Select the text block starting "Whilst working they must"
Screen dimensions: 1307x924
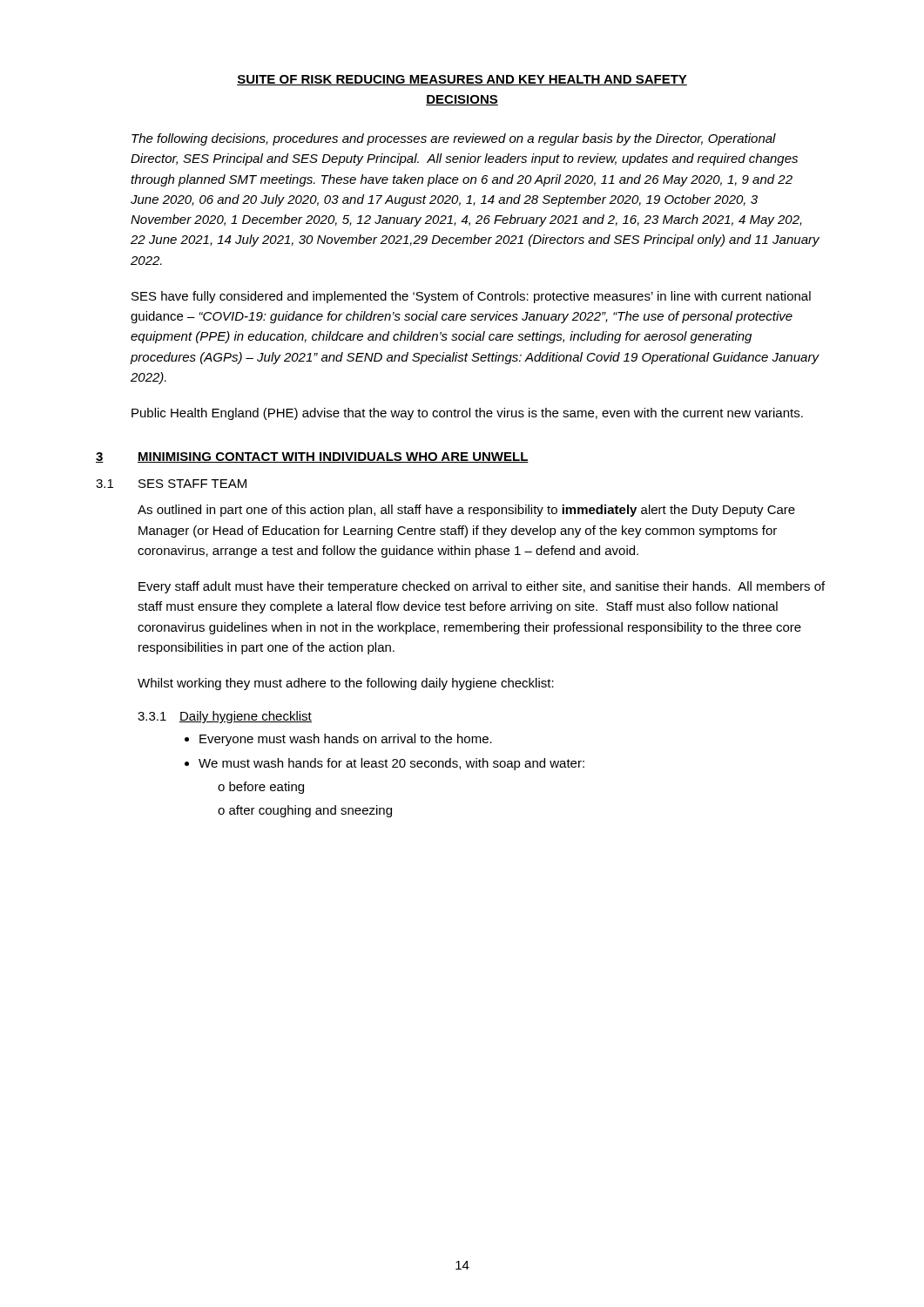click(x=346, y=683)
